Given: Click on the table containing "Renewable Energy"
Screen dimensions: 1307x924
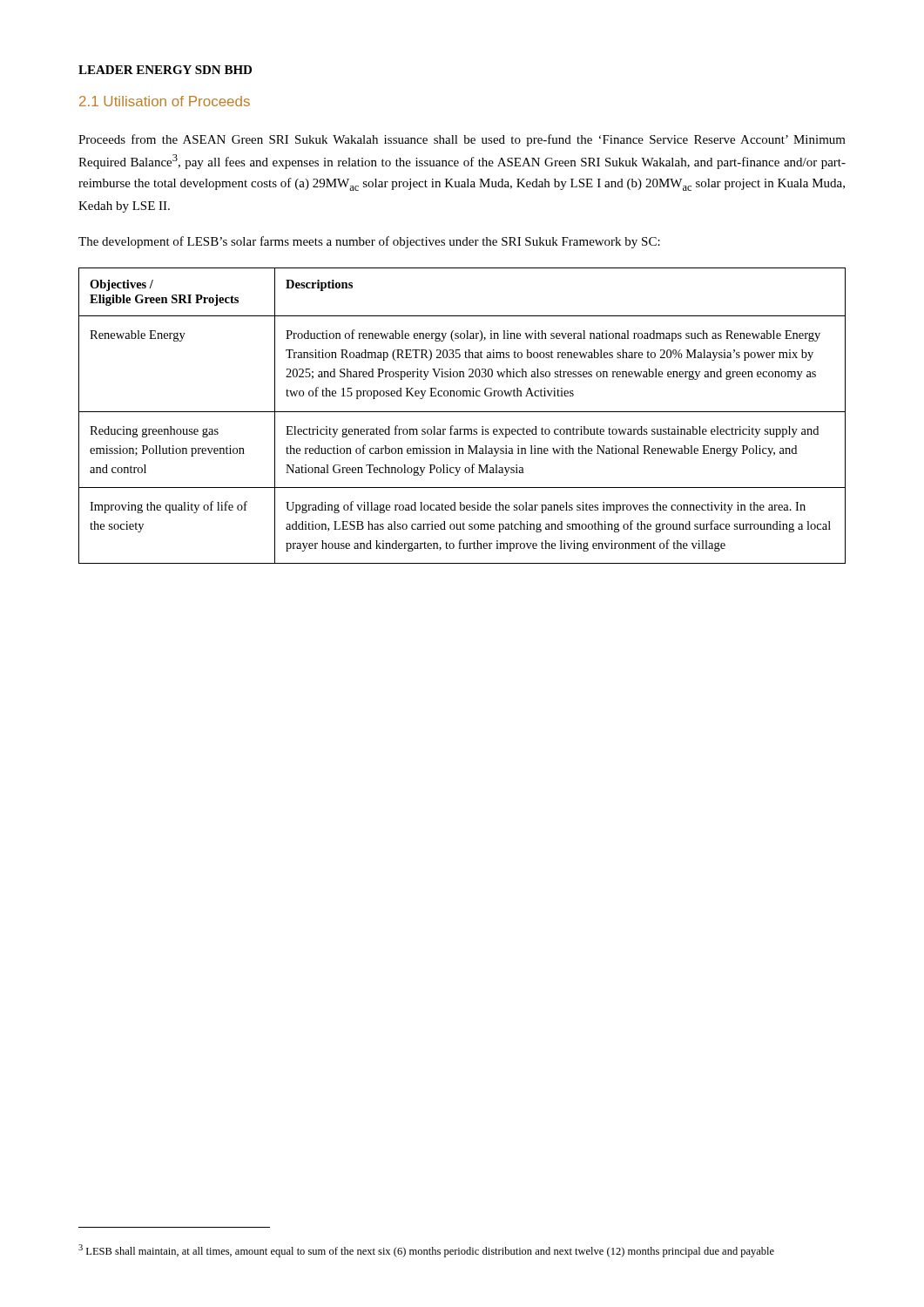Looking at the screenshot, I should [x=462, y=416].
